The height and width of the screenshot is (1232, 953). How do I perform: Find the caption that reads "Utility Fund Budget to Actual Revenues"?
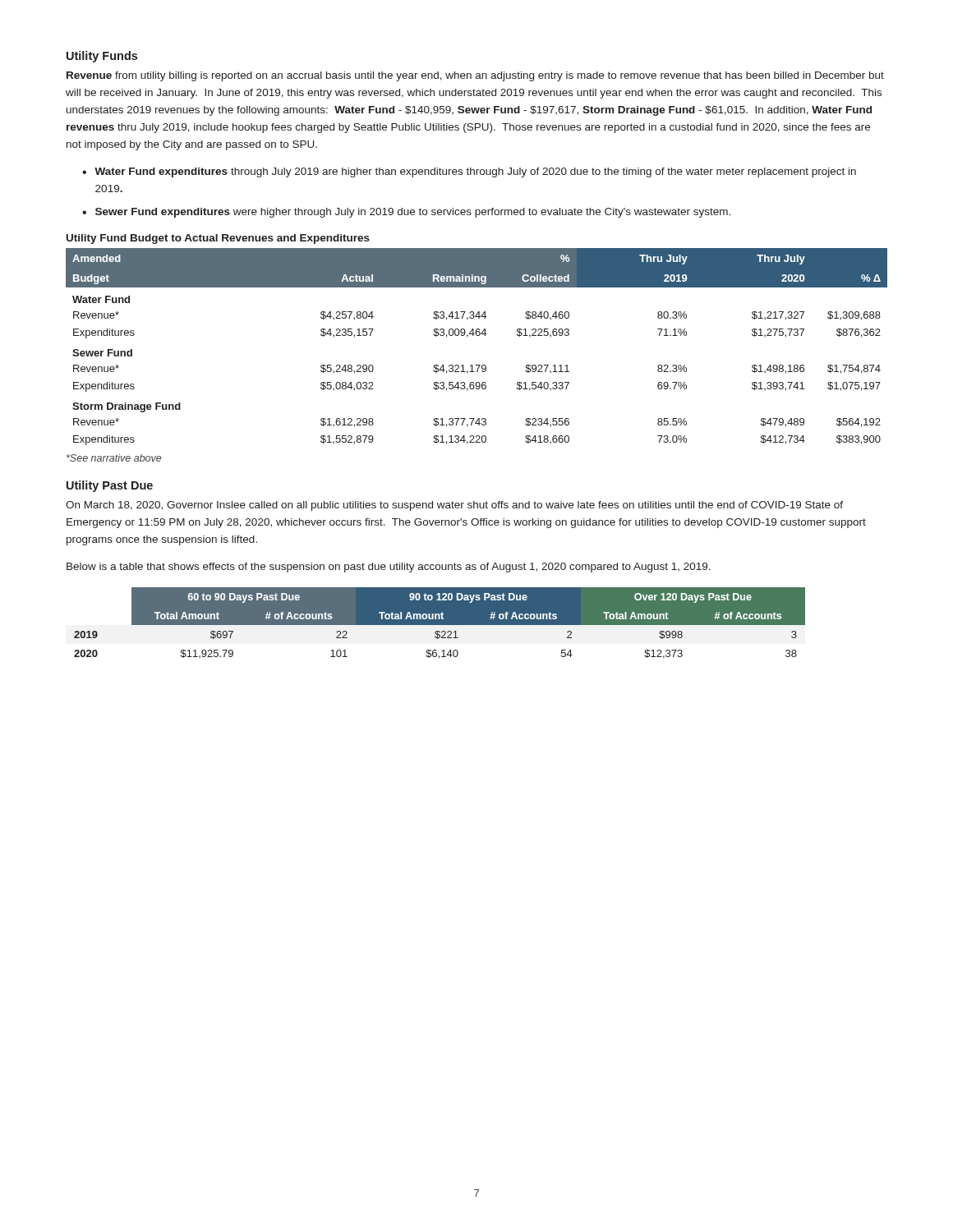(x=218, y=238)
